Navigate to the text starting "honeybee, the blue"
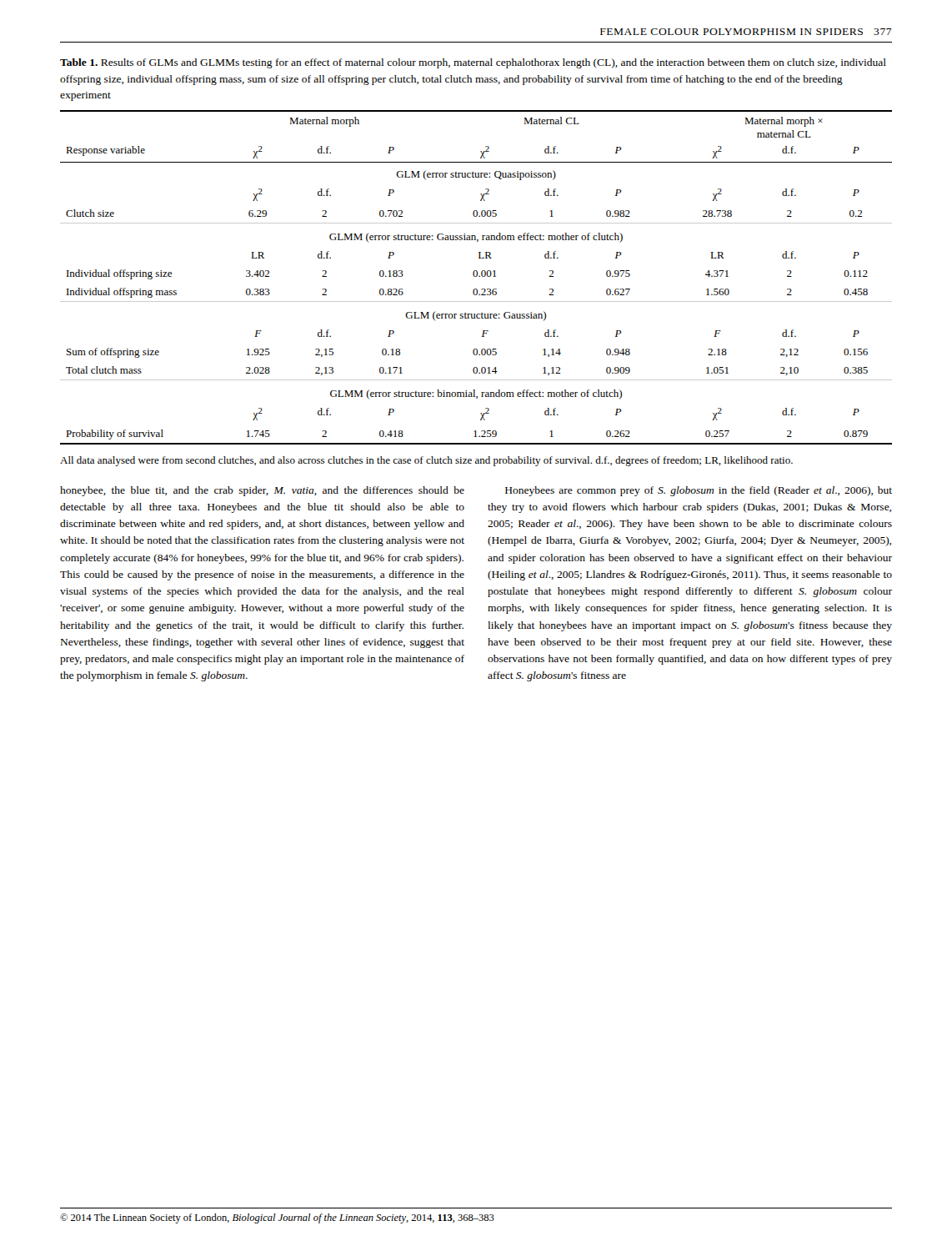Screen dimensions: 1251x952 point(262,583)
